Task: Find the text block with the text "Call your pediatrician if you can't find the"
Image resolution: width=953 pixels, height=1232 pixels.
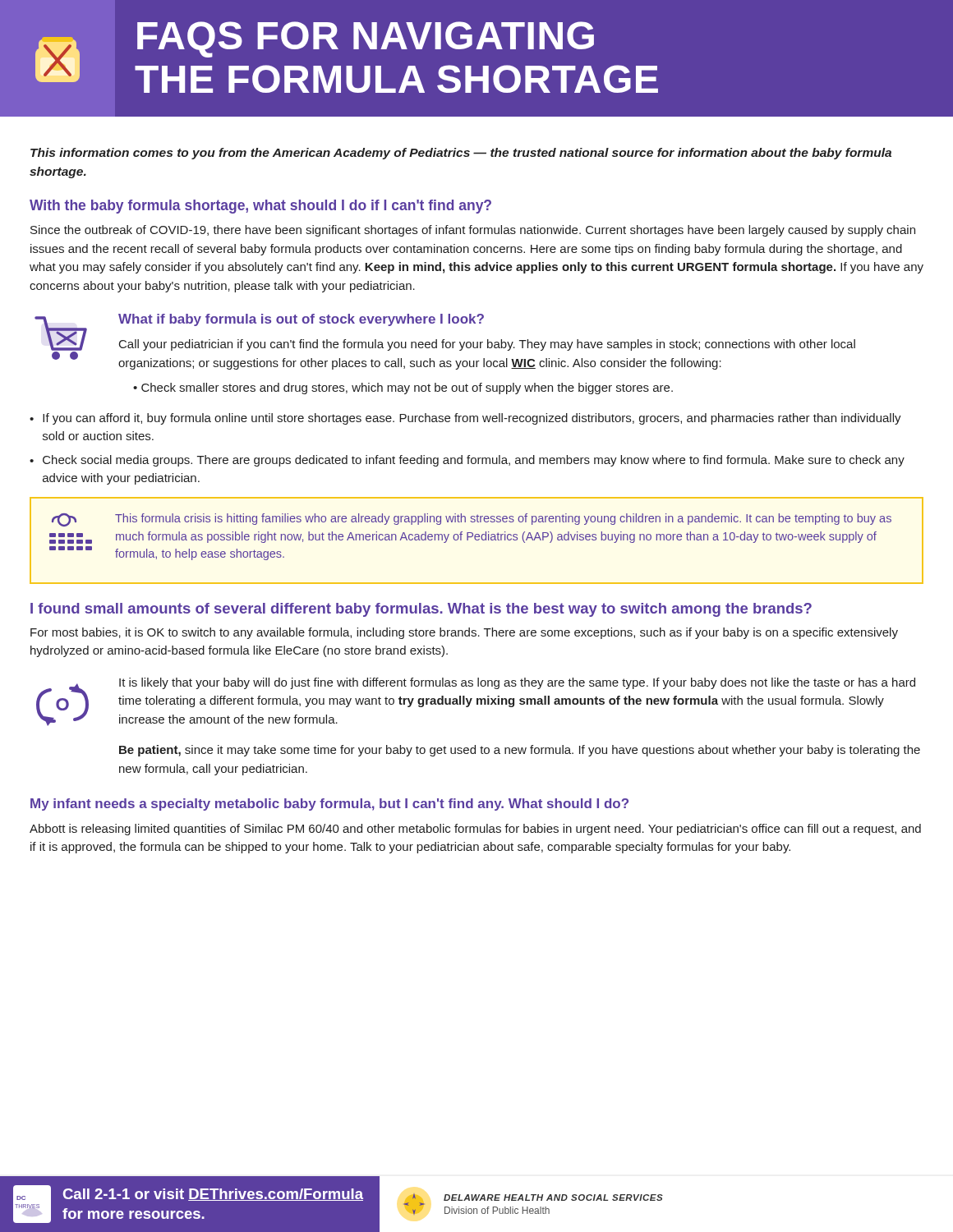Action: point(521,354)
